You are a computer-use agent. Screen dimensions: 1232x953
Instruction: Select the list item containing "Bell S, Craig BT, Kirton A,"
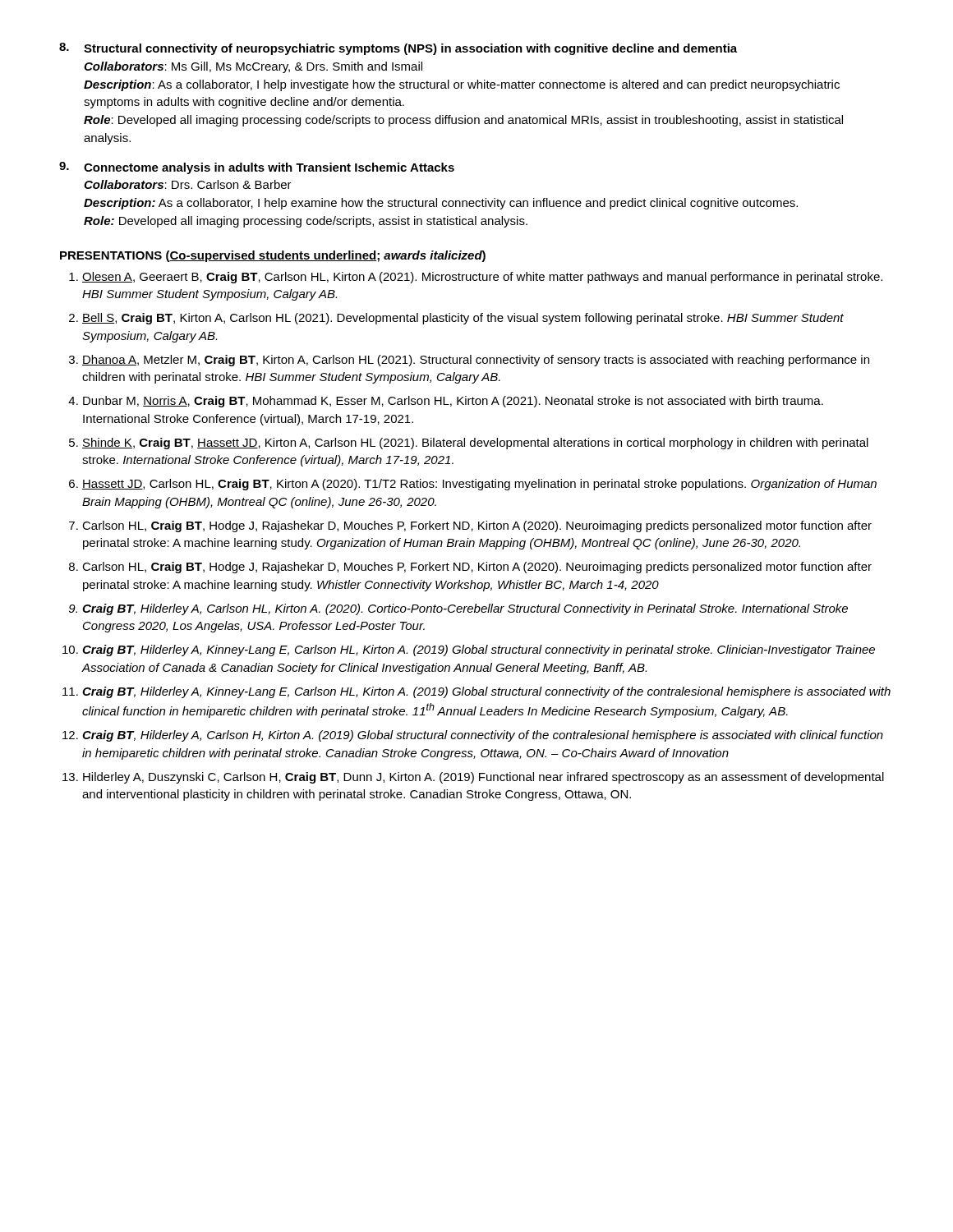point(463,326)
